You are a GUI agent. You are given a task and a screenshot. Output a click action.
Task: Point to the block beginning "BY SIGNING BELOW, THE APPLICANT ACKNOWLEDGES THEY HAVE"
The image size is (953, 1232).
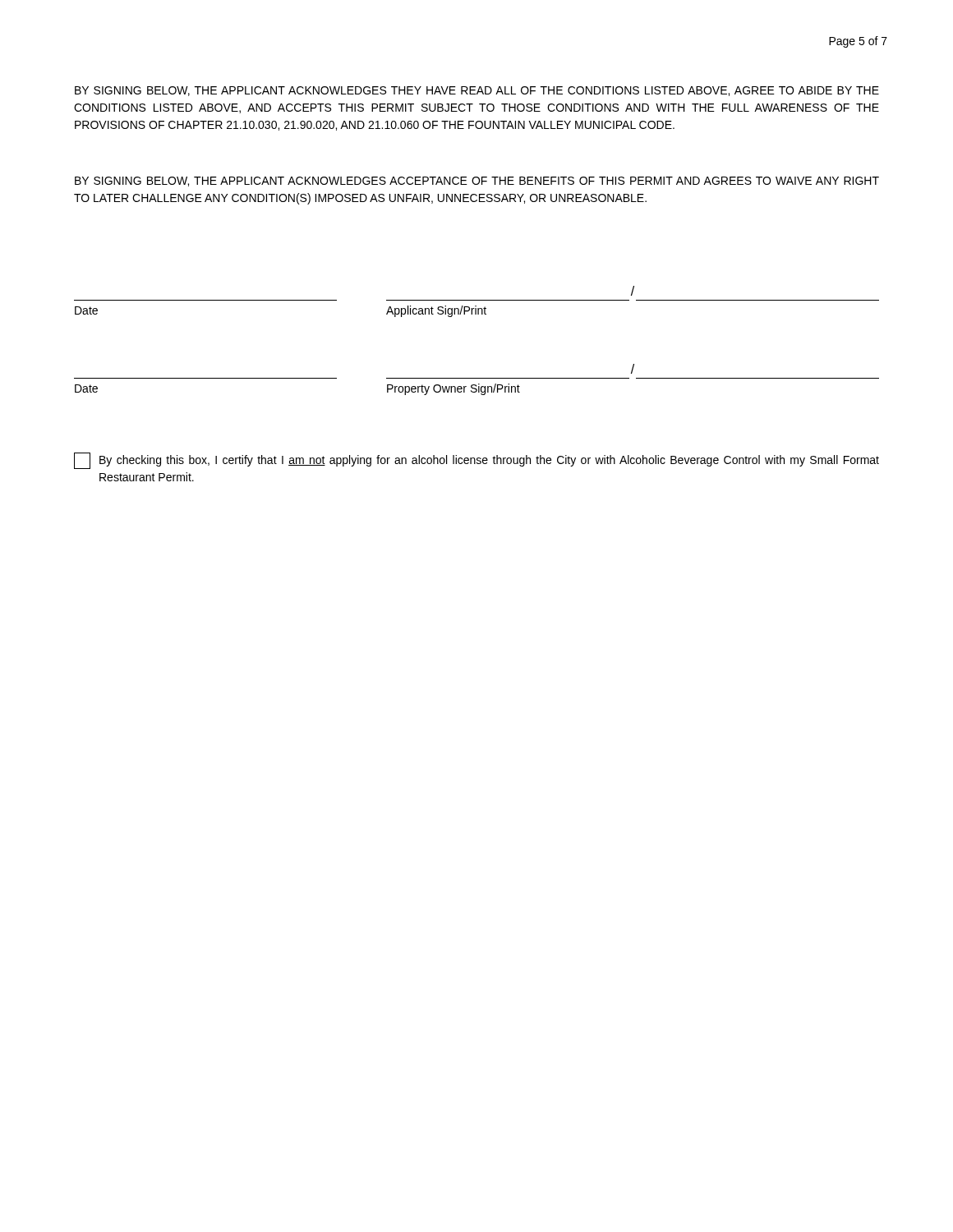coord(476,108)
